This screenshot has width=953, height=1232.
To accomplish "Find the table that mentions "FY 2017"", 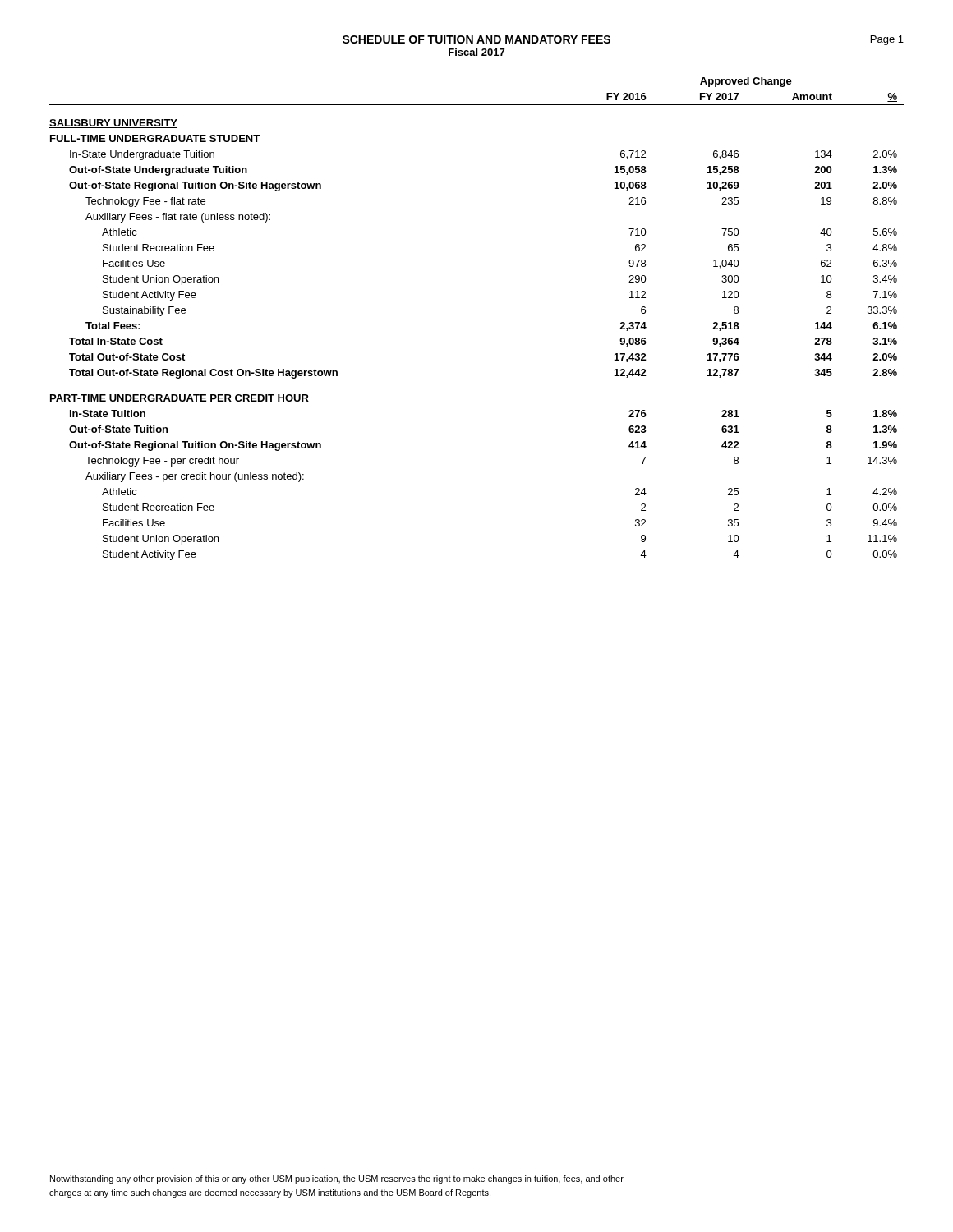I will coord(476,317).
